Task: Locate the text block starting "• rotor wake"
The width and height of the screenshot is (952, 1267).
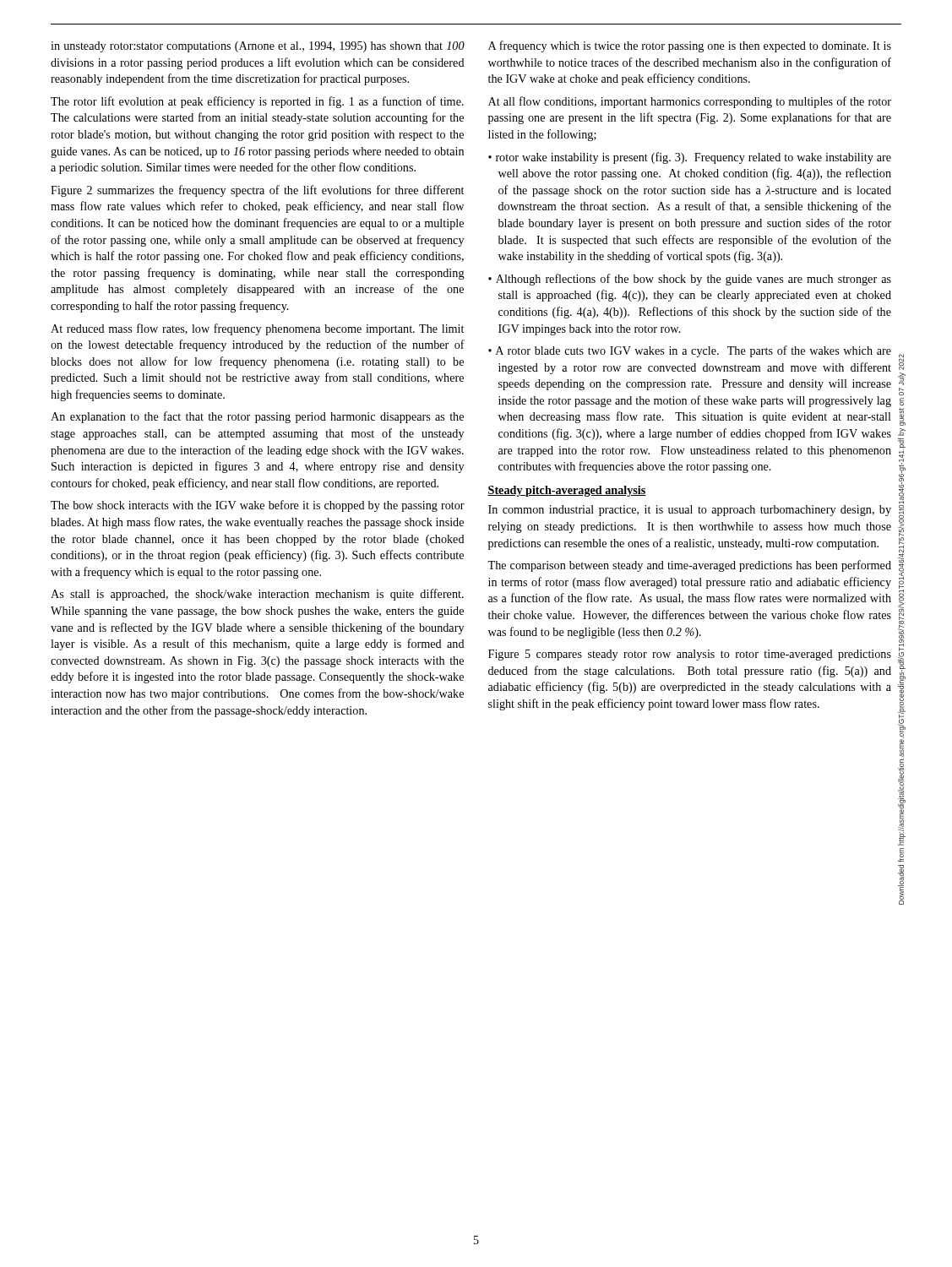Action: [x=689, y=207]
